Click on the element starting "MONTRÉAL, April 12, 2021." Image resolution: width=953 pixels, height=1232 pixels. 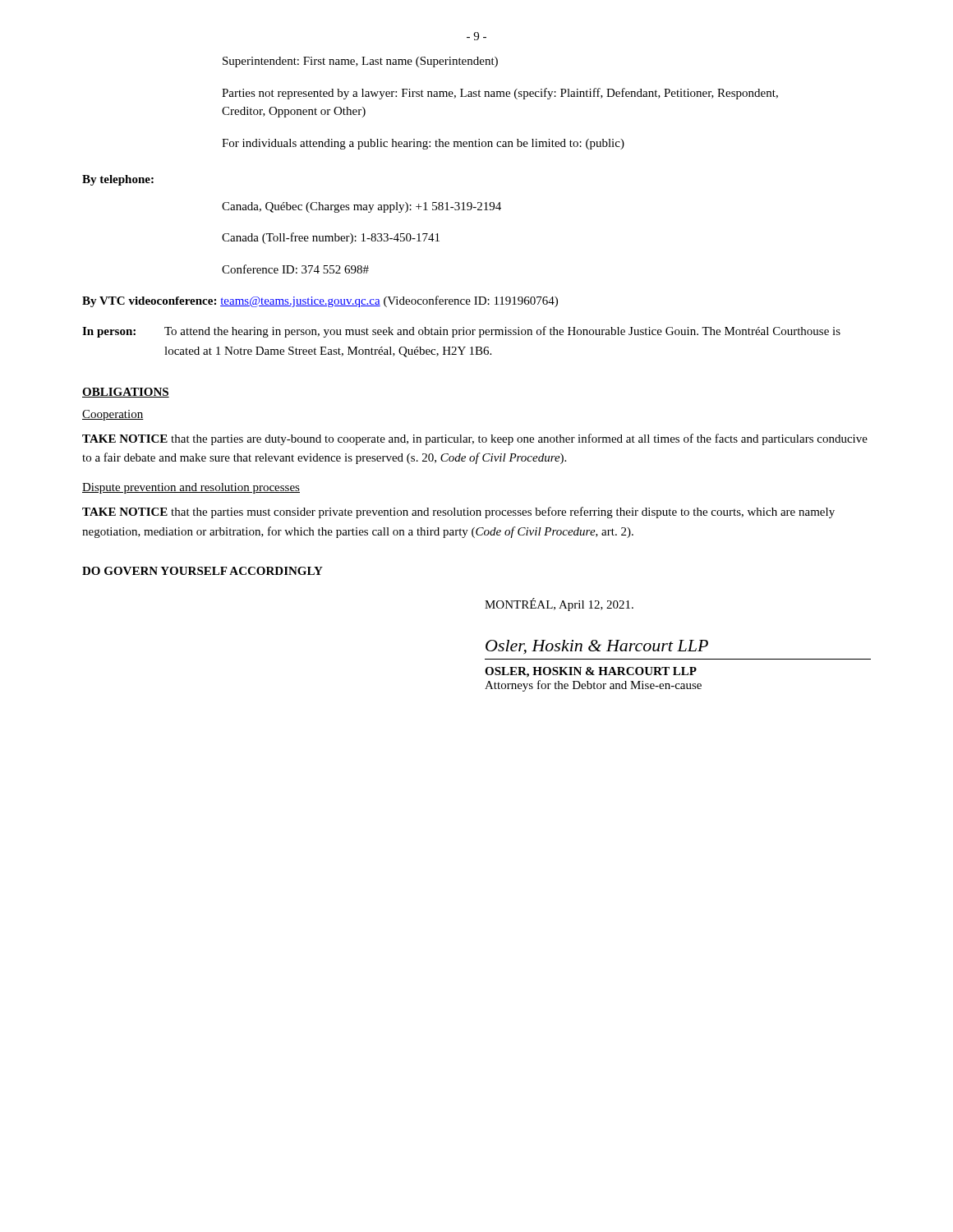click(x=559, y=604)
